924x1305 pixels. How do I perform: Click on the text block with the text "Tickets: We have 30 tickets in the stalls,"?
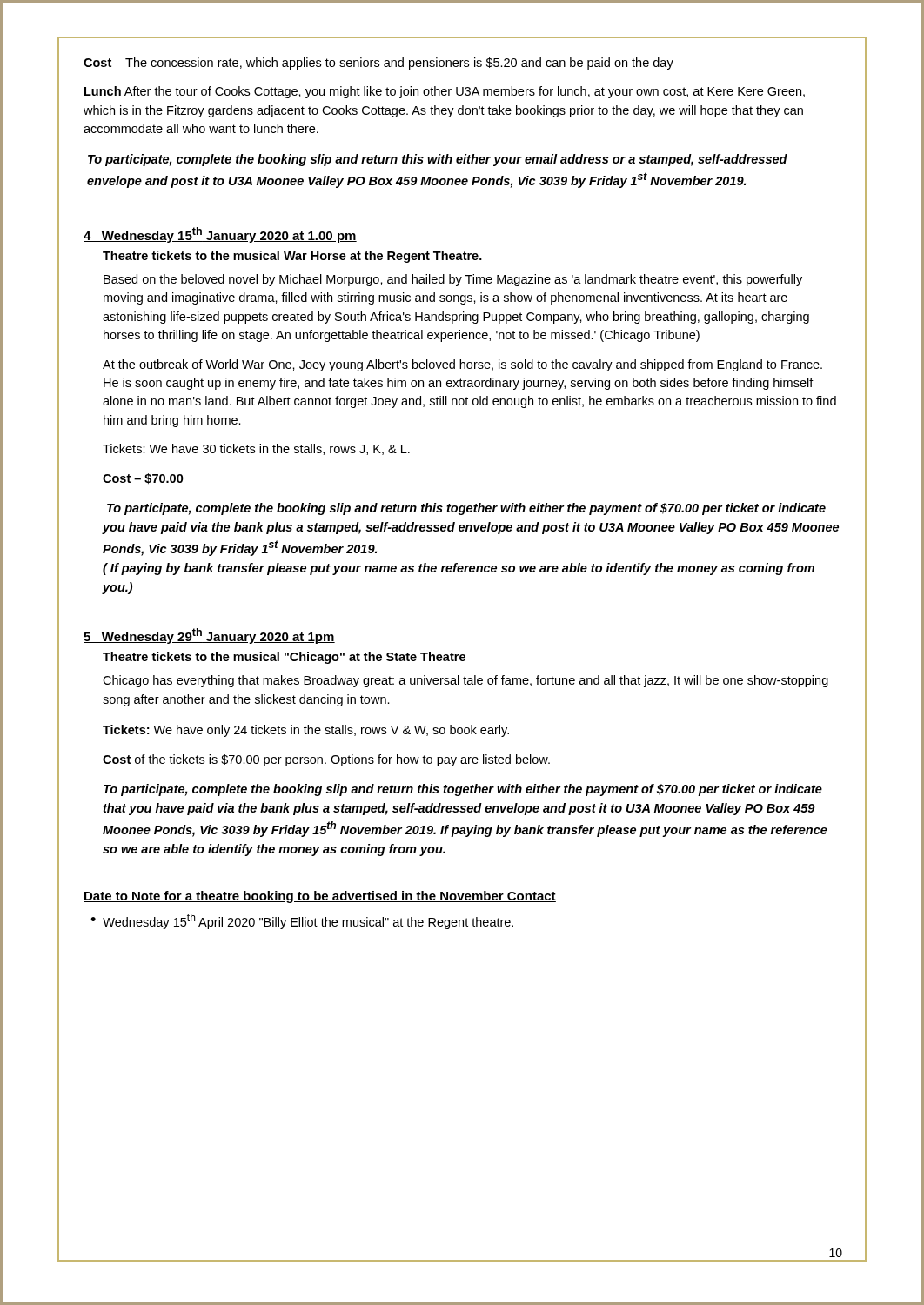pos(257,449)
